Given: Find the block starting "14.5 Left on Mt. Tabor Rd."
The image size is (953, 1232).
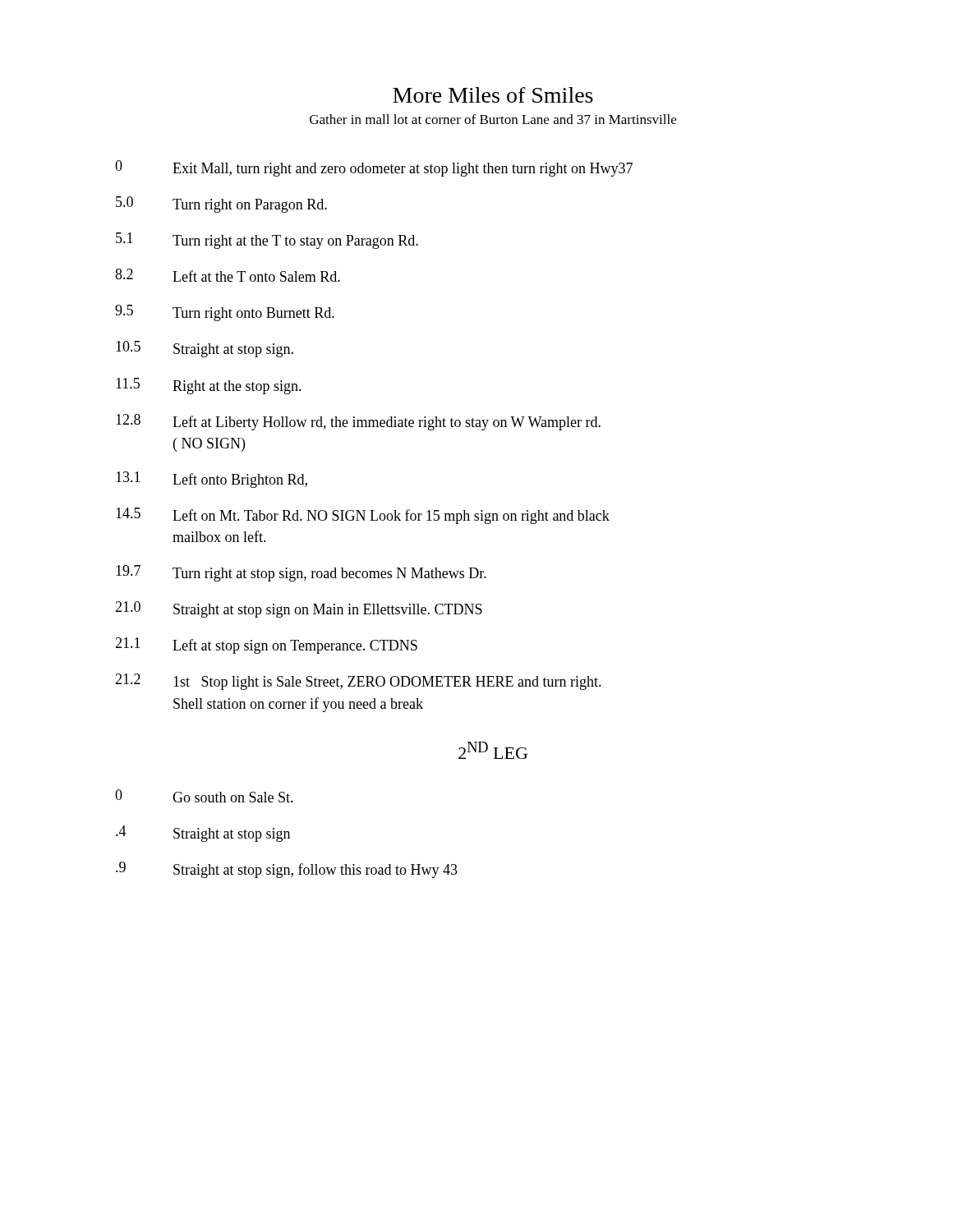Looking at the screenshot, I should 362,527.
